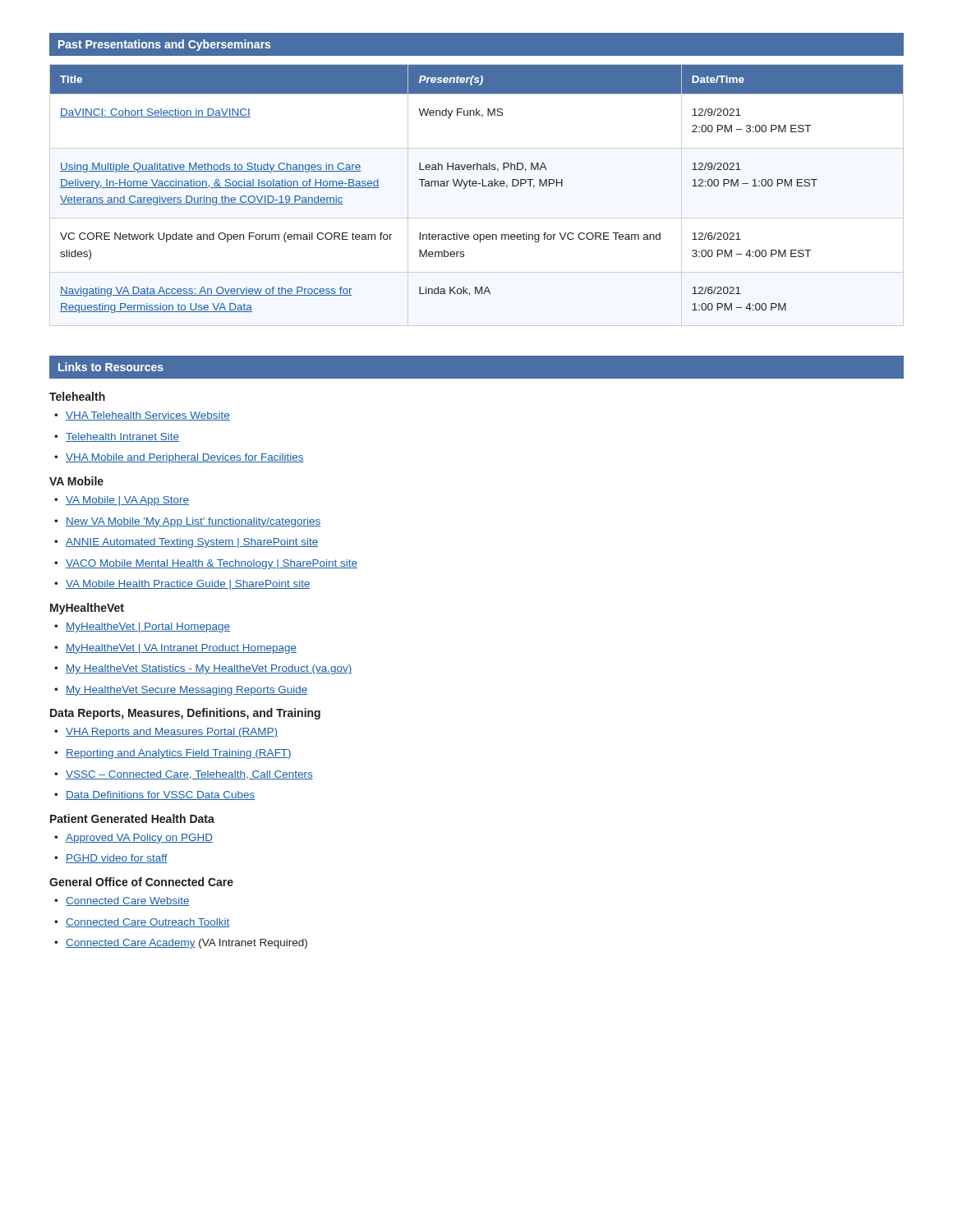The height and width of the screenshot is (1232, 953).
Task: Point to the block beginning "VACO Mobile Mental Health"
Action: 212,563
